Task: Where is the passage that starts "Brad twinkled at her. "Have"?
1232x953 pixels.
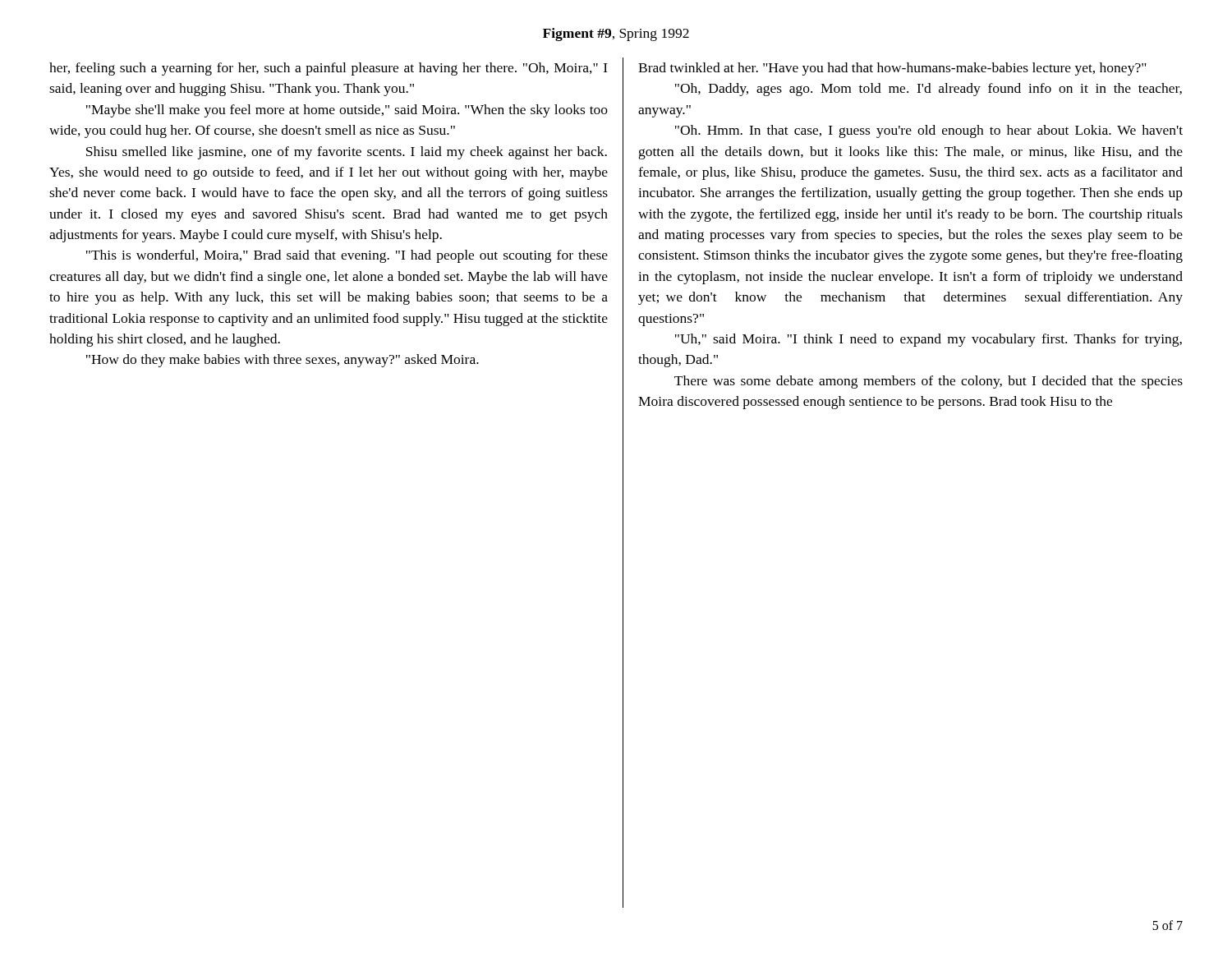Action: (910, 235)
